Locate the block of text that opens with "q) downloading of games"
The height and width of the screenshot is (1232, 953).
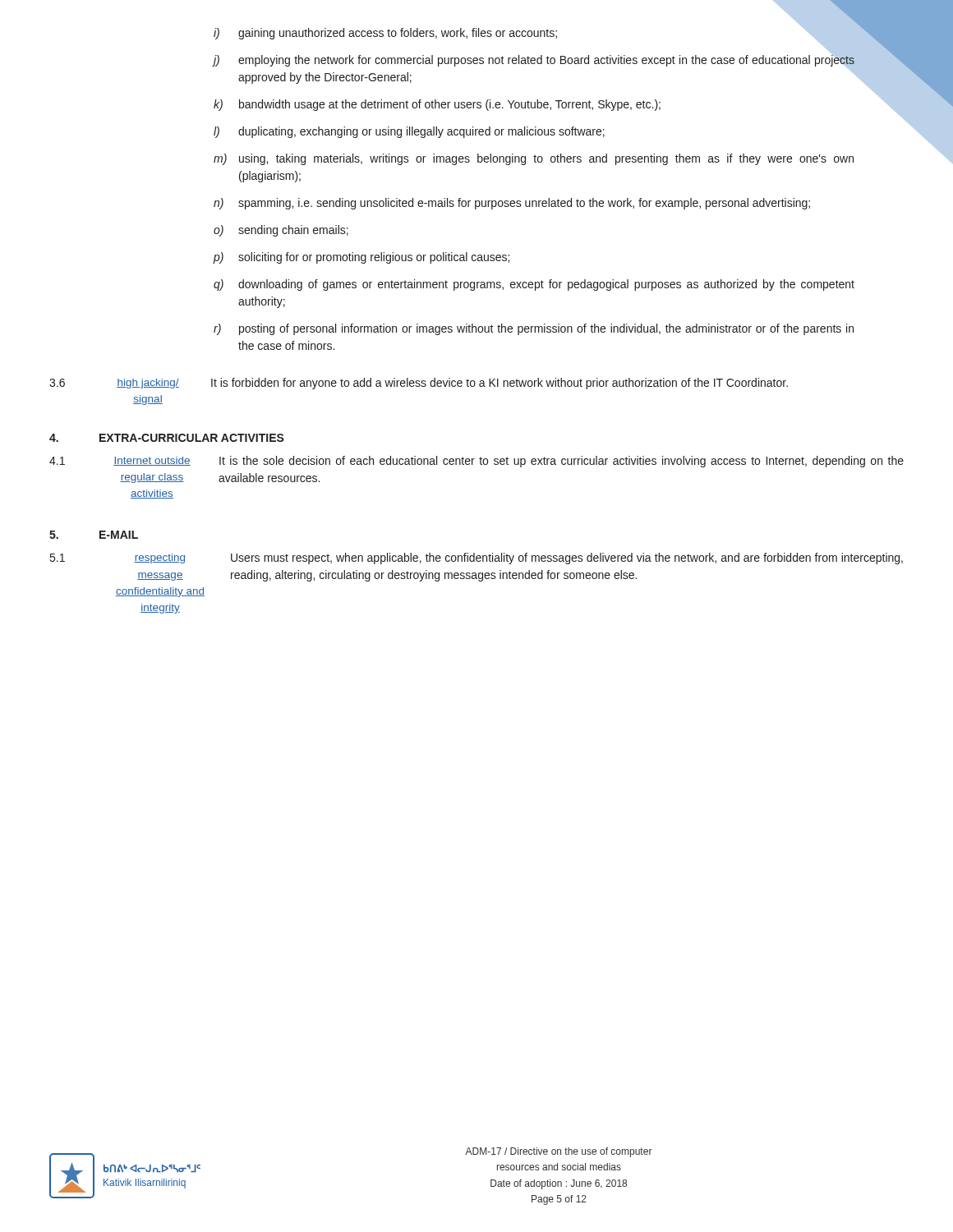pos(534,293)
